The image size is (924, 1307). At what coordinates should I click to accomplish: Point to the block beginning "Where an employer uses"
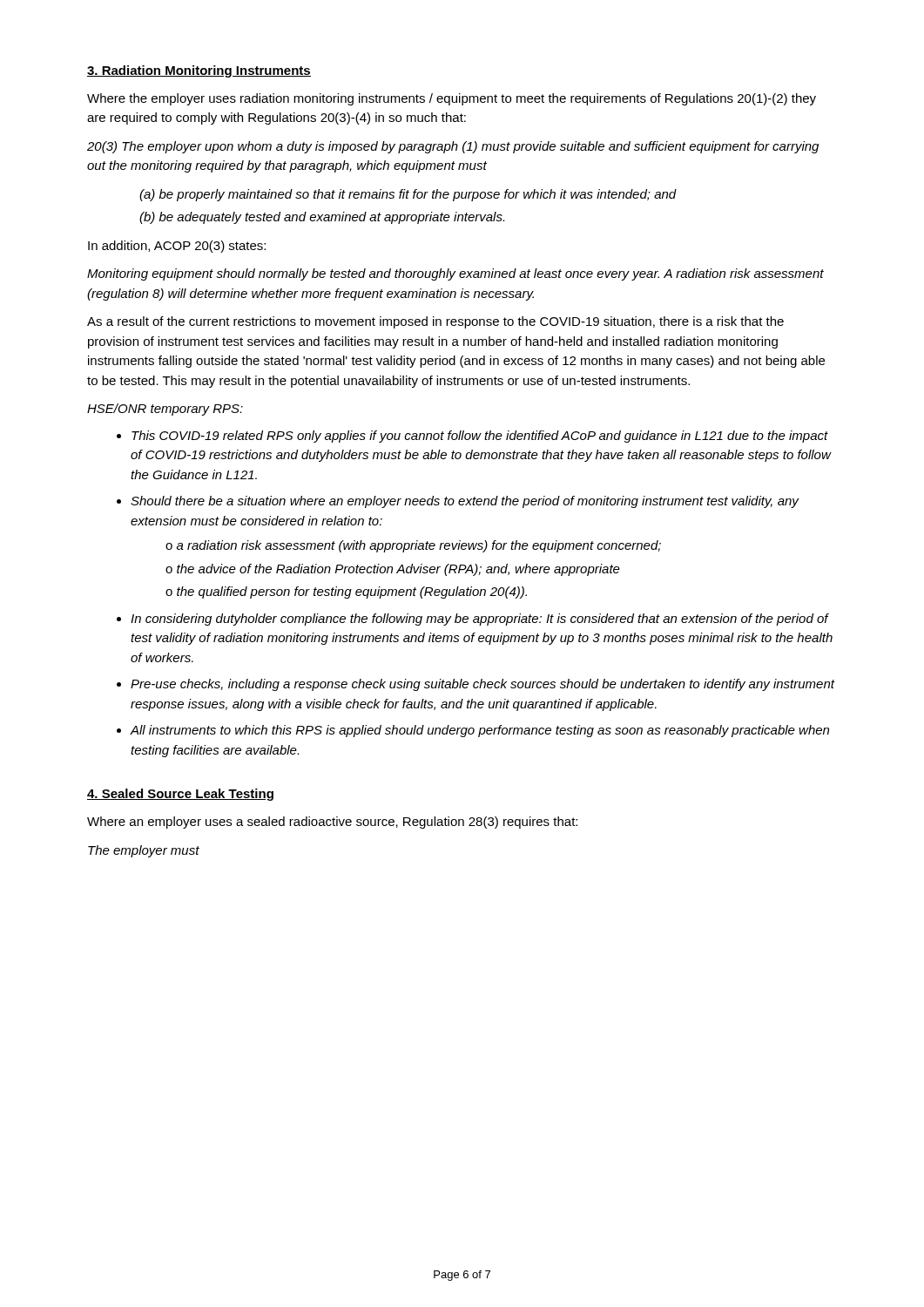462,822
